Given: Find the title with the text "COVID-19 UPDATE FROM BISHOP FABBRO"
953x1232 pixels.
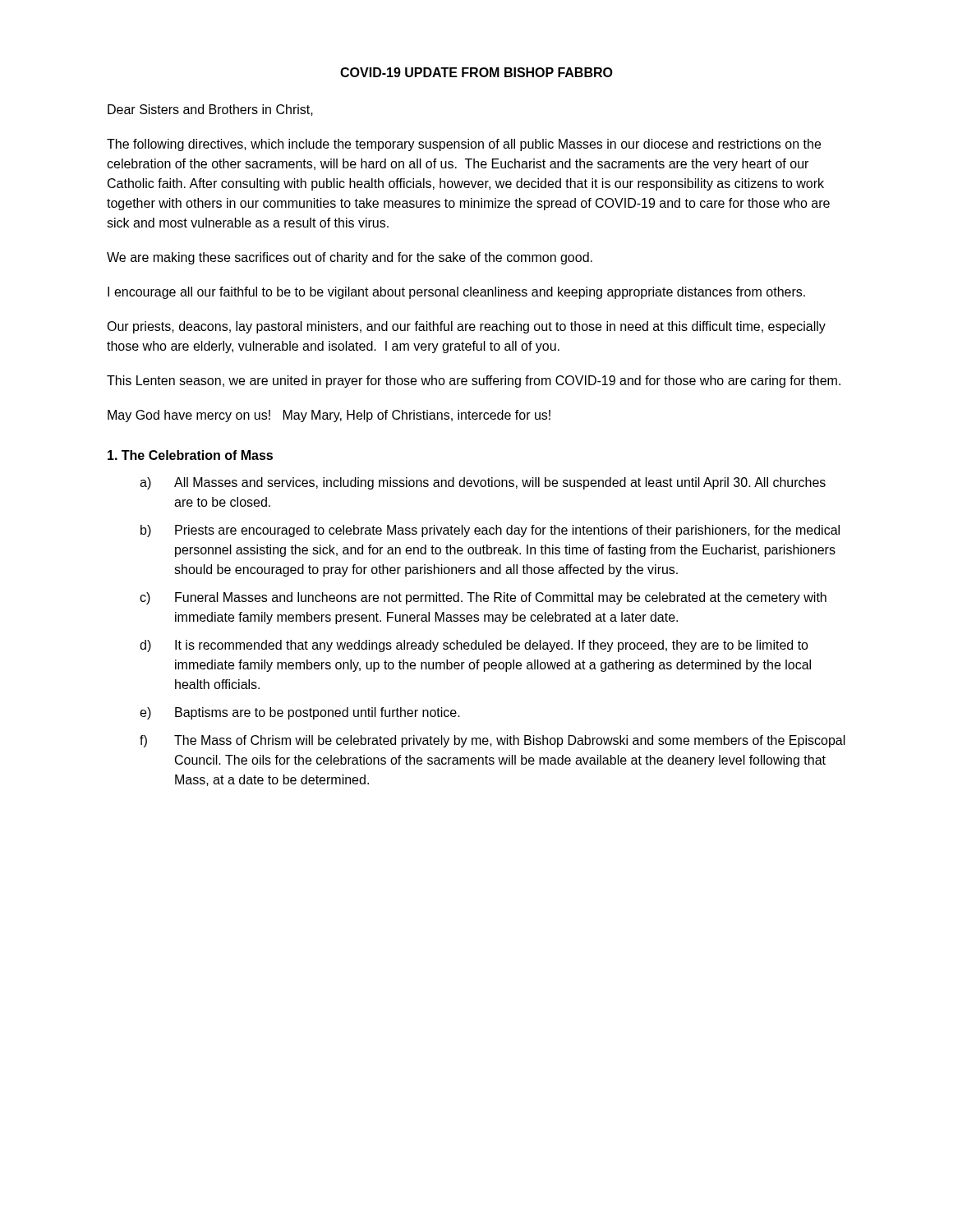Looking at the screenshot, I should pos(476,73).
